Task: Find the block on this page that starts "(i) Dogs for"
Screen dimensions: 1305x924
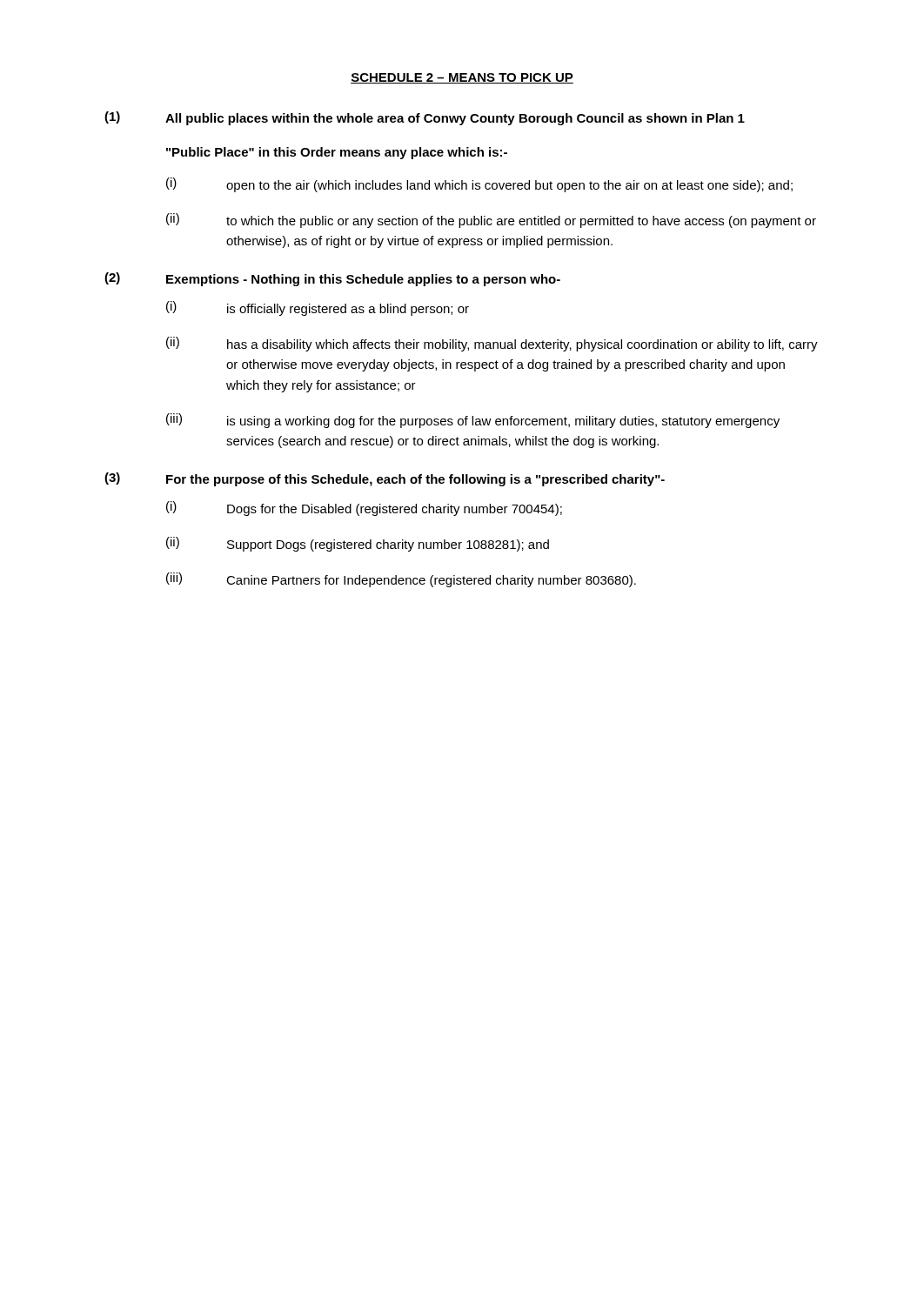Action: coord(492,508)
